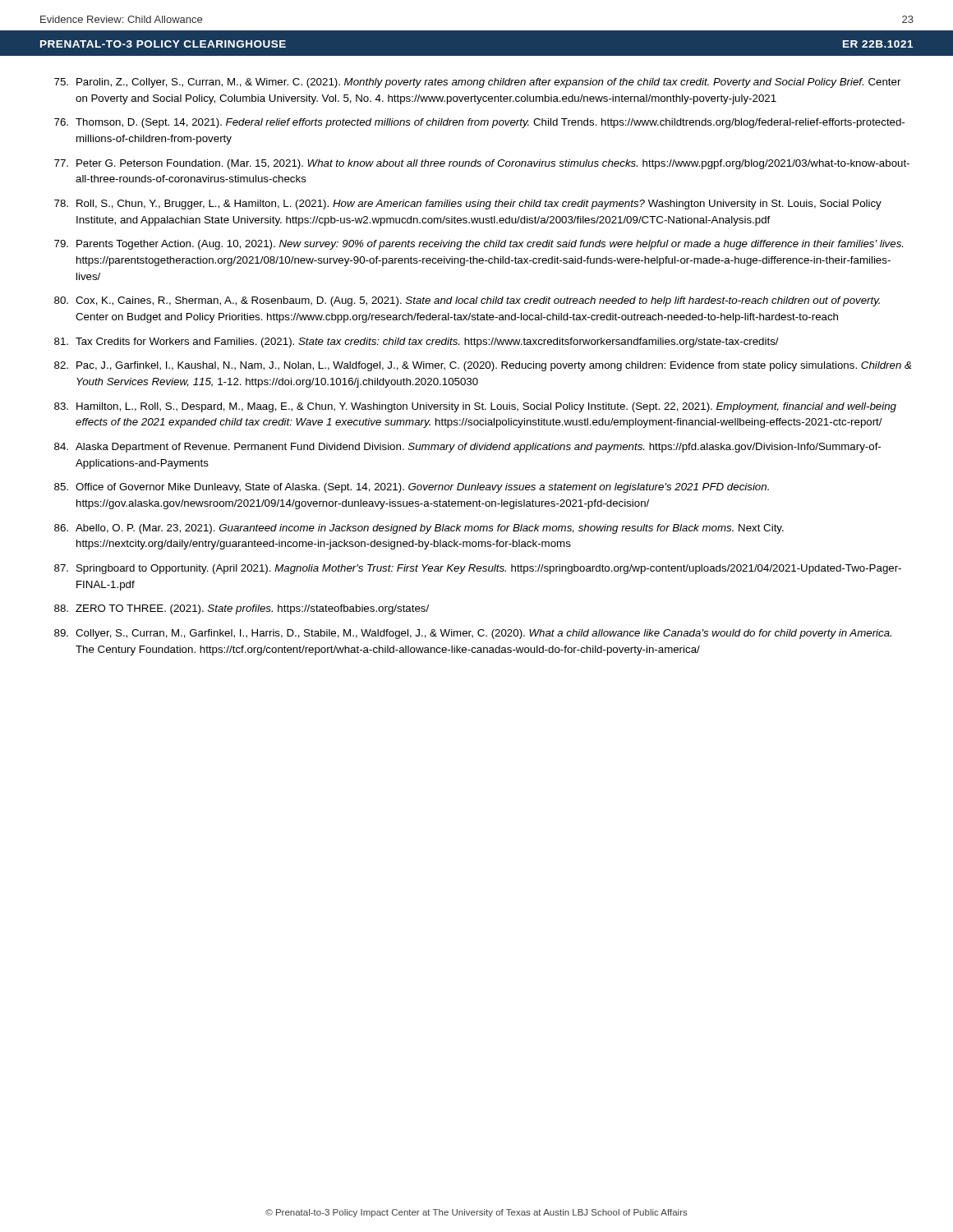Click on the list item with the text "83. Hamilton, L., Roll, S., Despard,"
953x1232 pixels.
(x=476, y=414)
